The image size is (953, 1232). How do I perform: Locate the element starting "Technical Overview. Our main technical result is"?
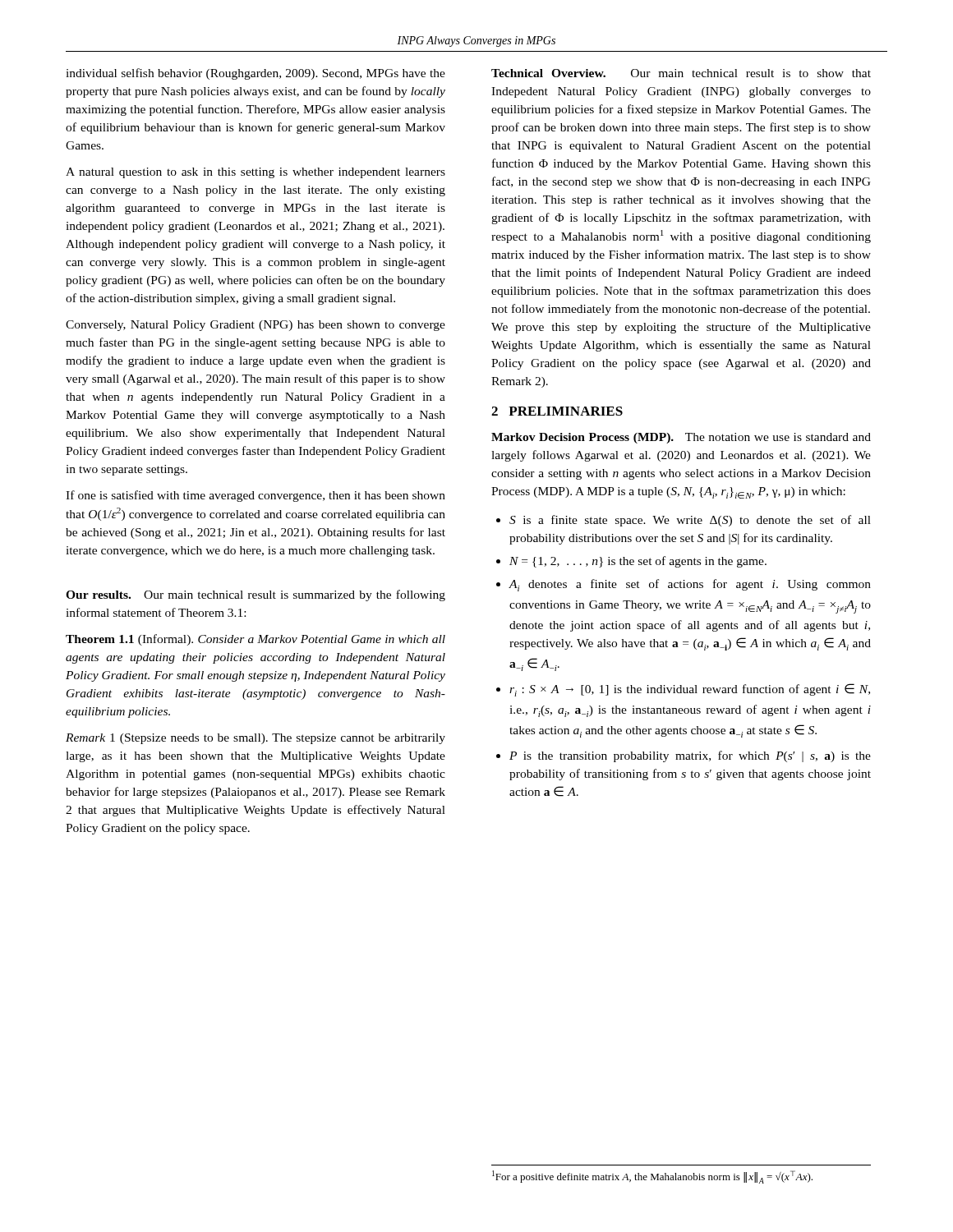681,227
